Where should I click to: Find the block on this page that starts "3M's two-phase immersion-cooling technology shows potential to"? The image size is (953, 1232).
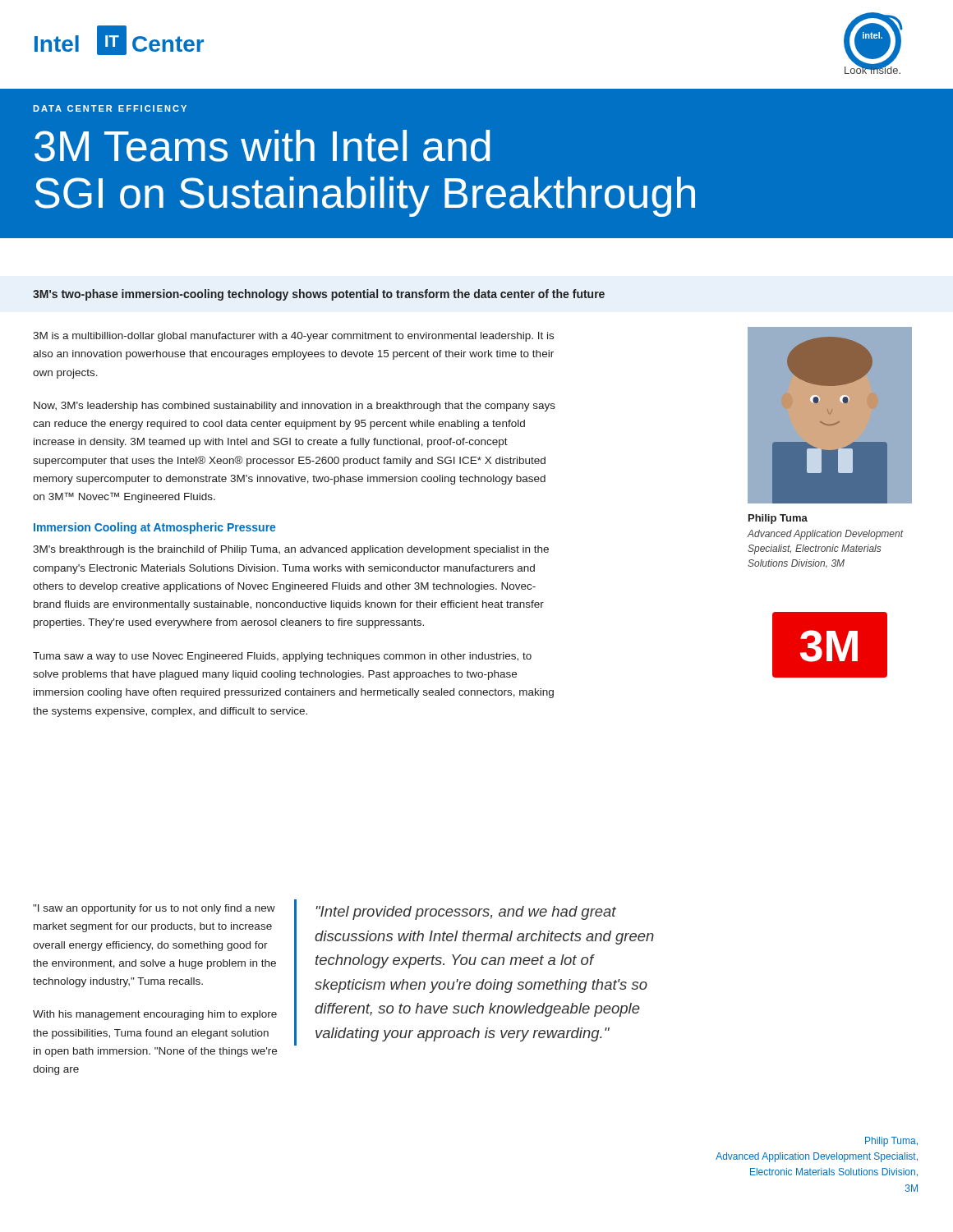pyautogui.click(x=476, y=294)
